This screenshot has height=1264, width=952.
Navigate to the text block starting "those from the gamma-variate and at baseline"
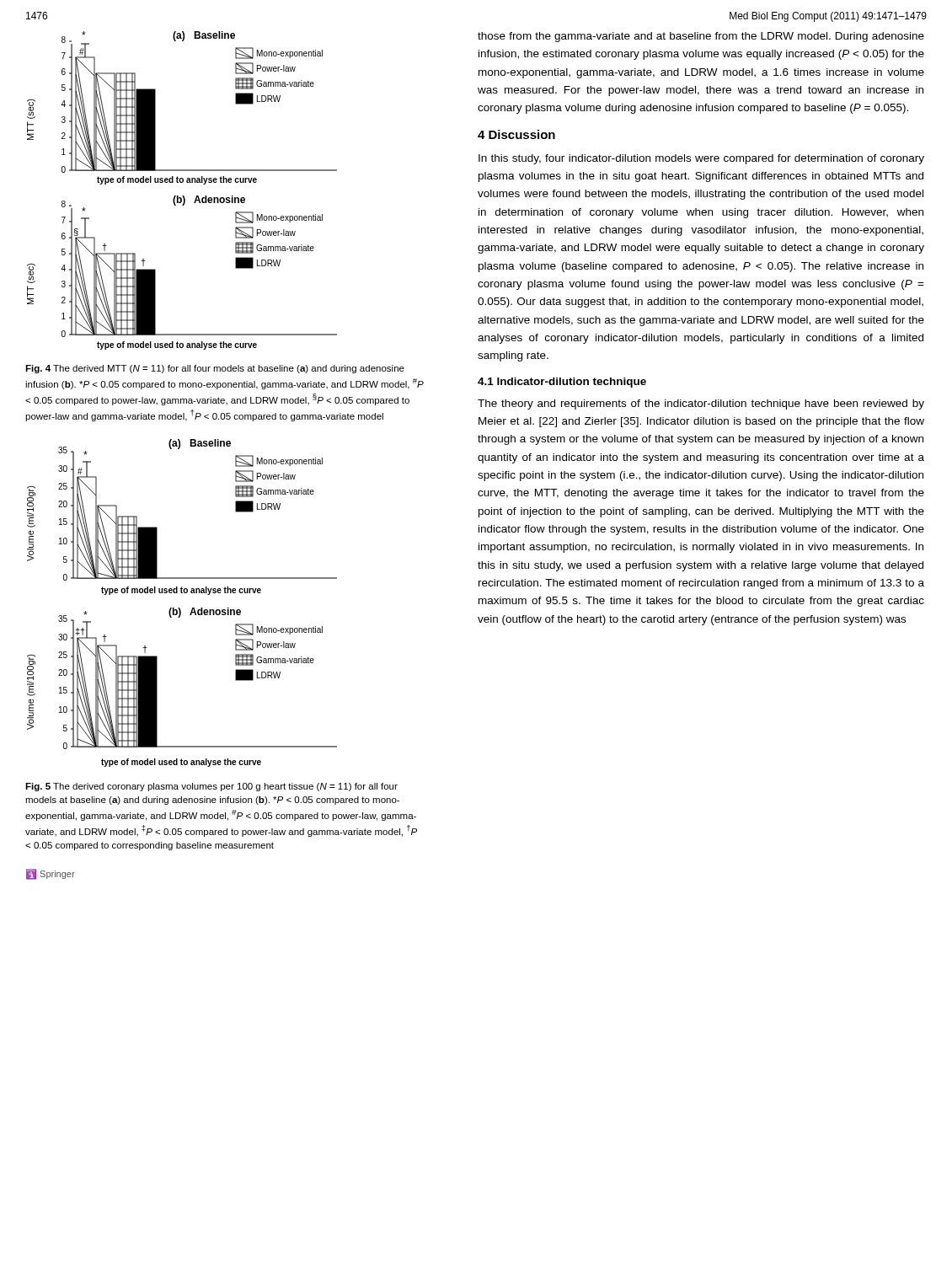701,72
